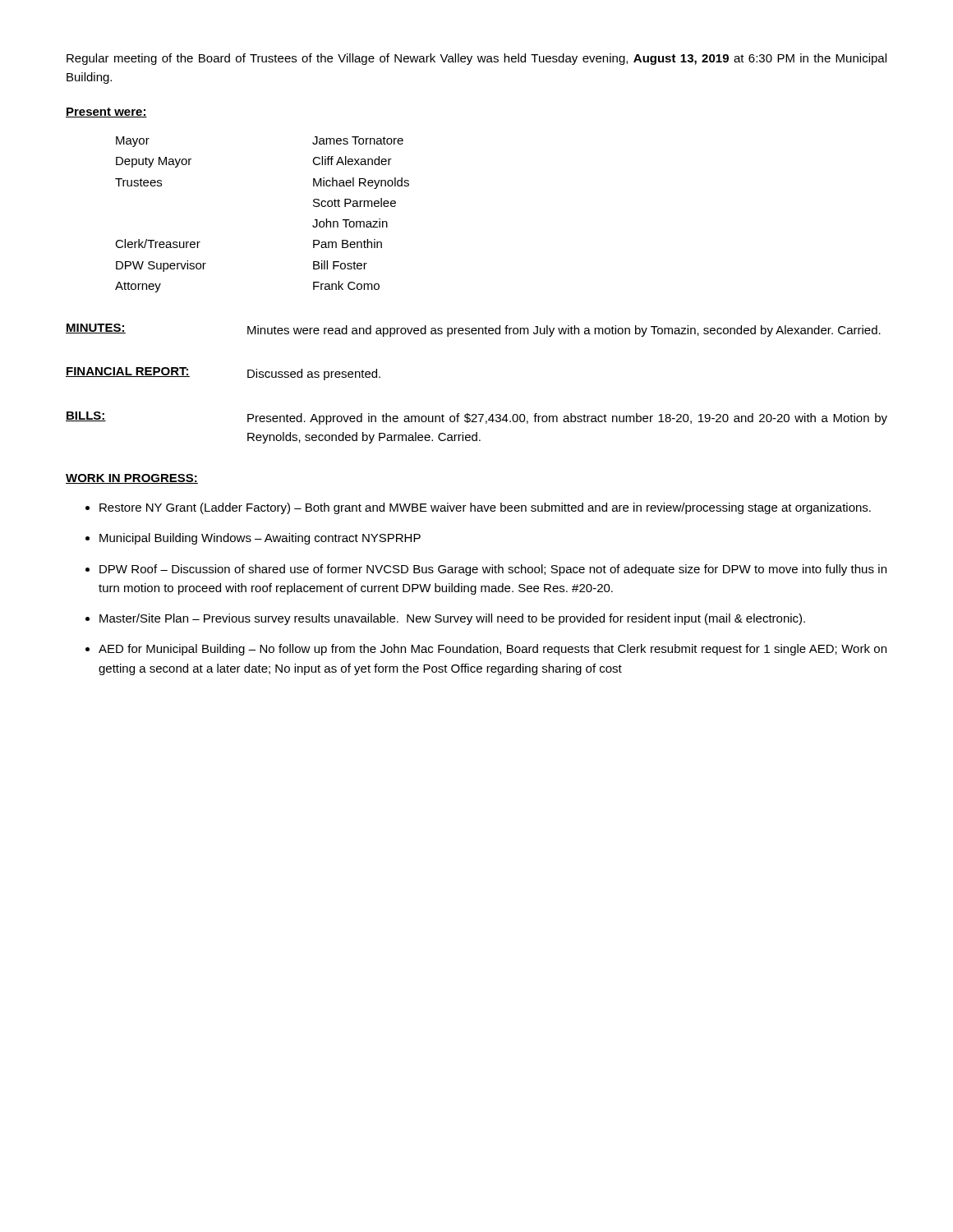Where does it say "FINANCIAL REPORT:"?
The height and width of the screenshot is (1232, 953).
128,371
